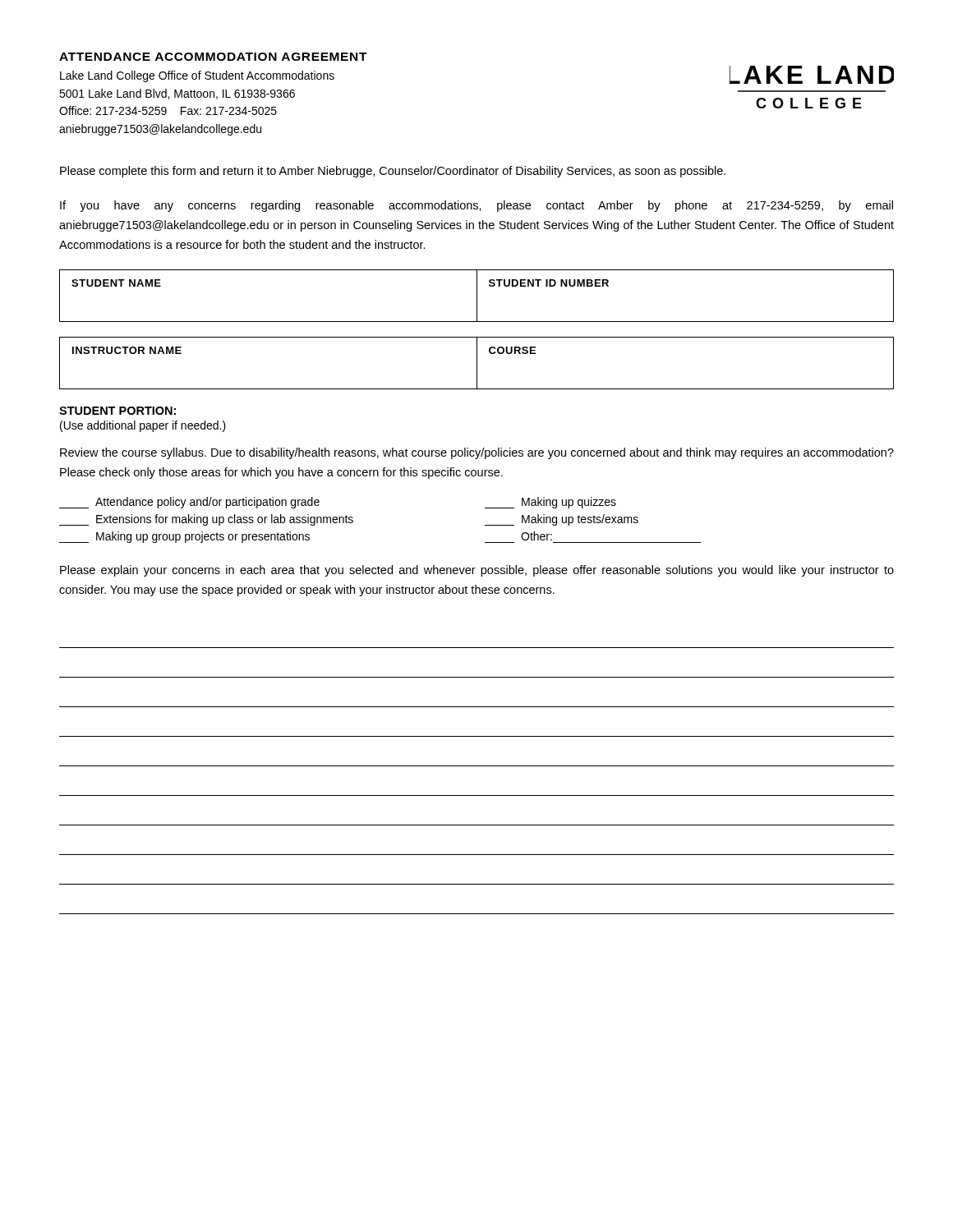953x1232 pixels.
Task: Select the text starting "Please explain your concerns in each area that"
Action: pos(476,580)
